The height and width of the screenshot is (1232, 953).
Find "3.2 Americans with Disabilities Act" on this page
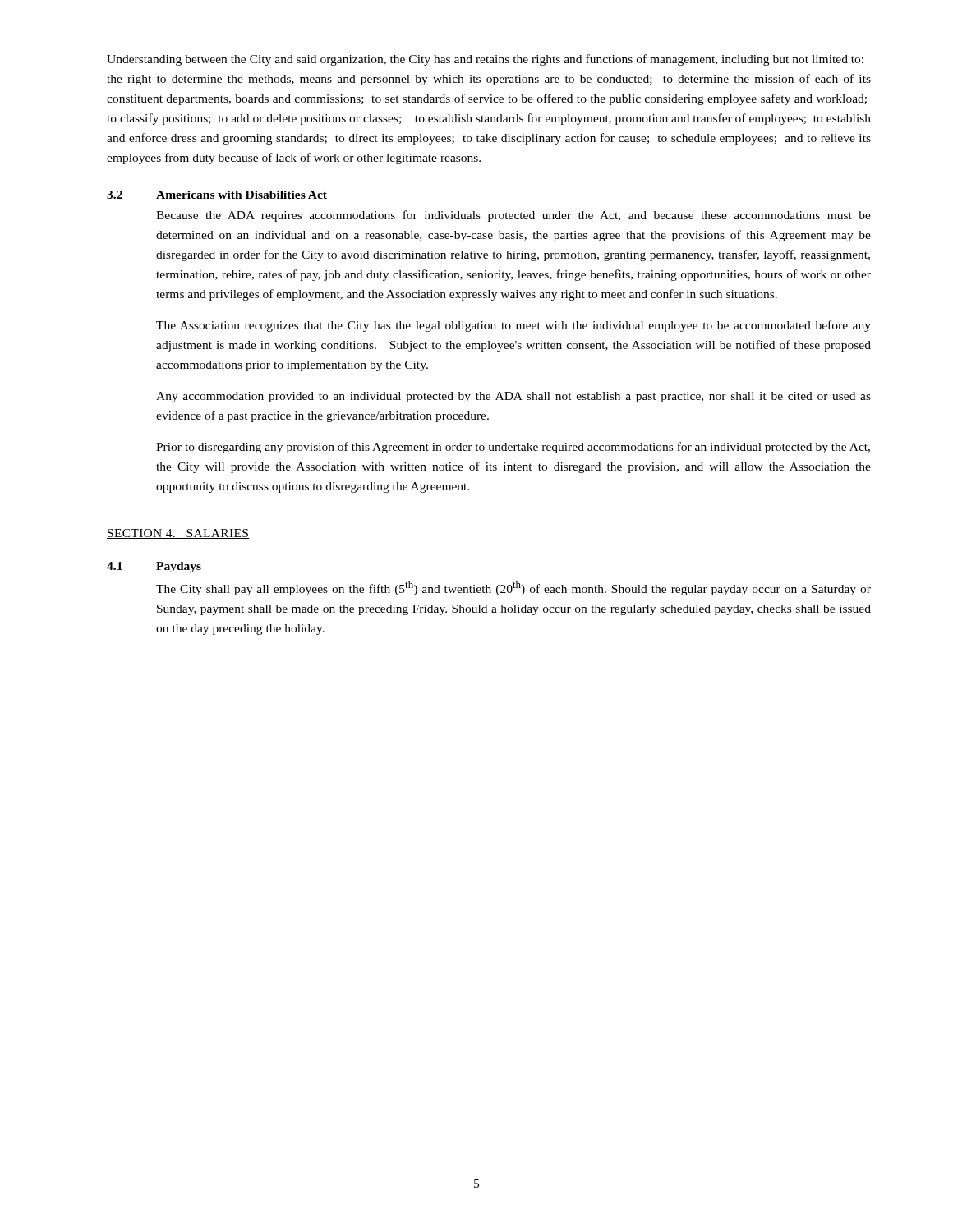pos(217,195)
